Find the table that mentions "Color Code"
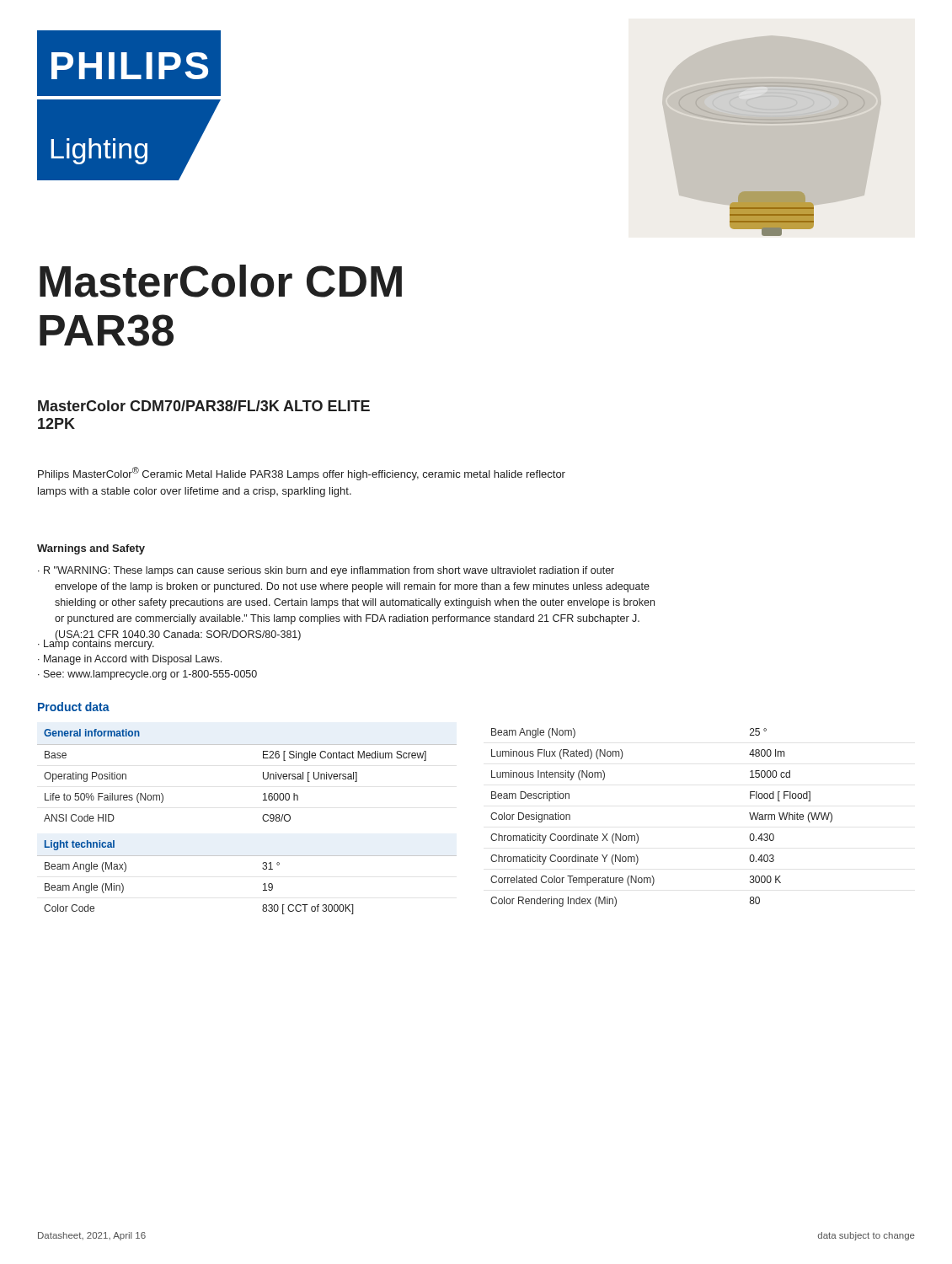Image resolution: width=952 pixels, height=1264 pixels. 247,820
